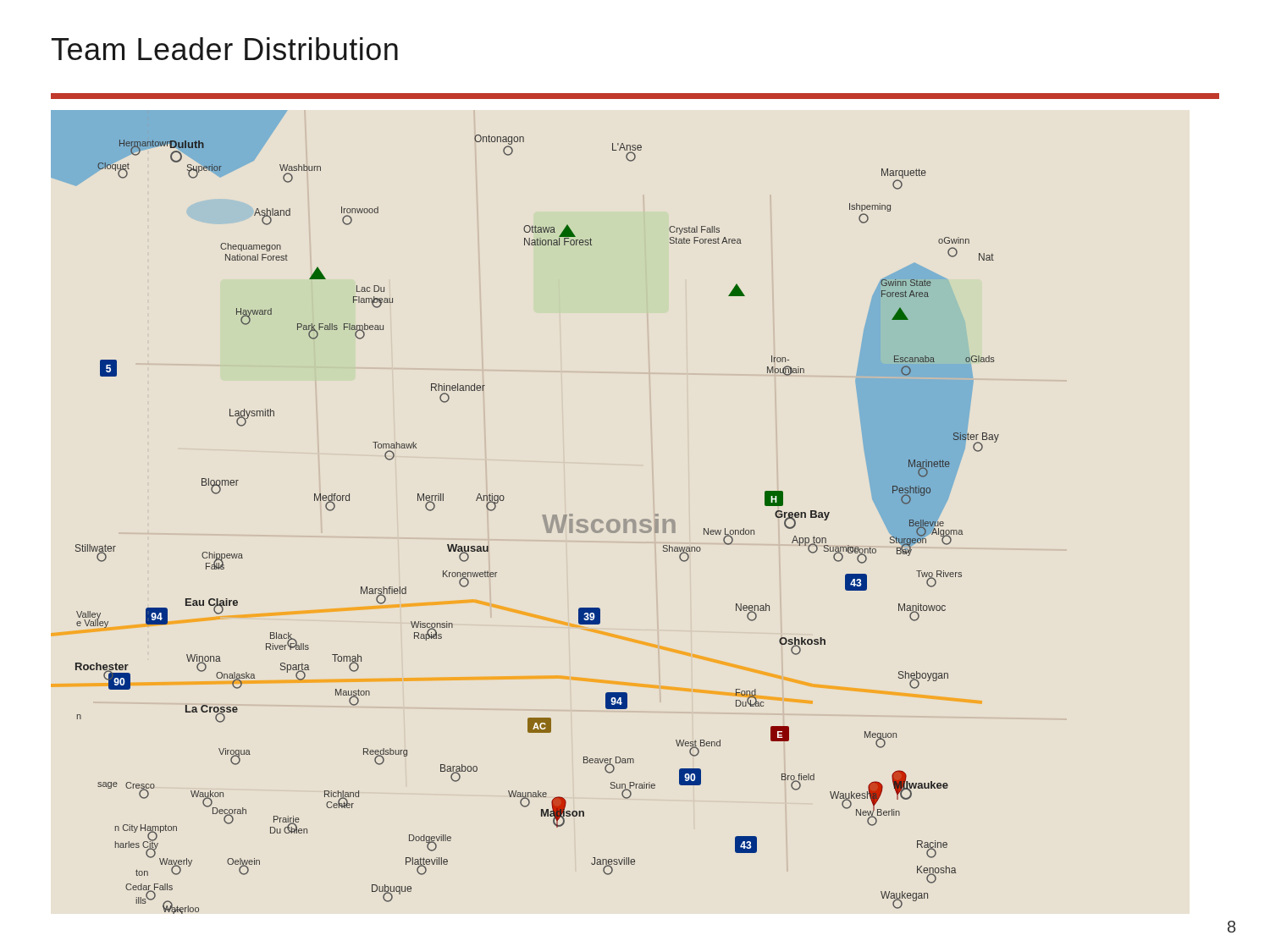Navigate to the region starting "Team Leader Distribution"
The height and width of the screenshot is (952, 1270).
coord(225,50)
